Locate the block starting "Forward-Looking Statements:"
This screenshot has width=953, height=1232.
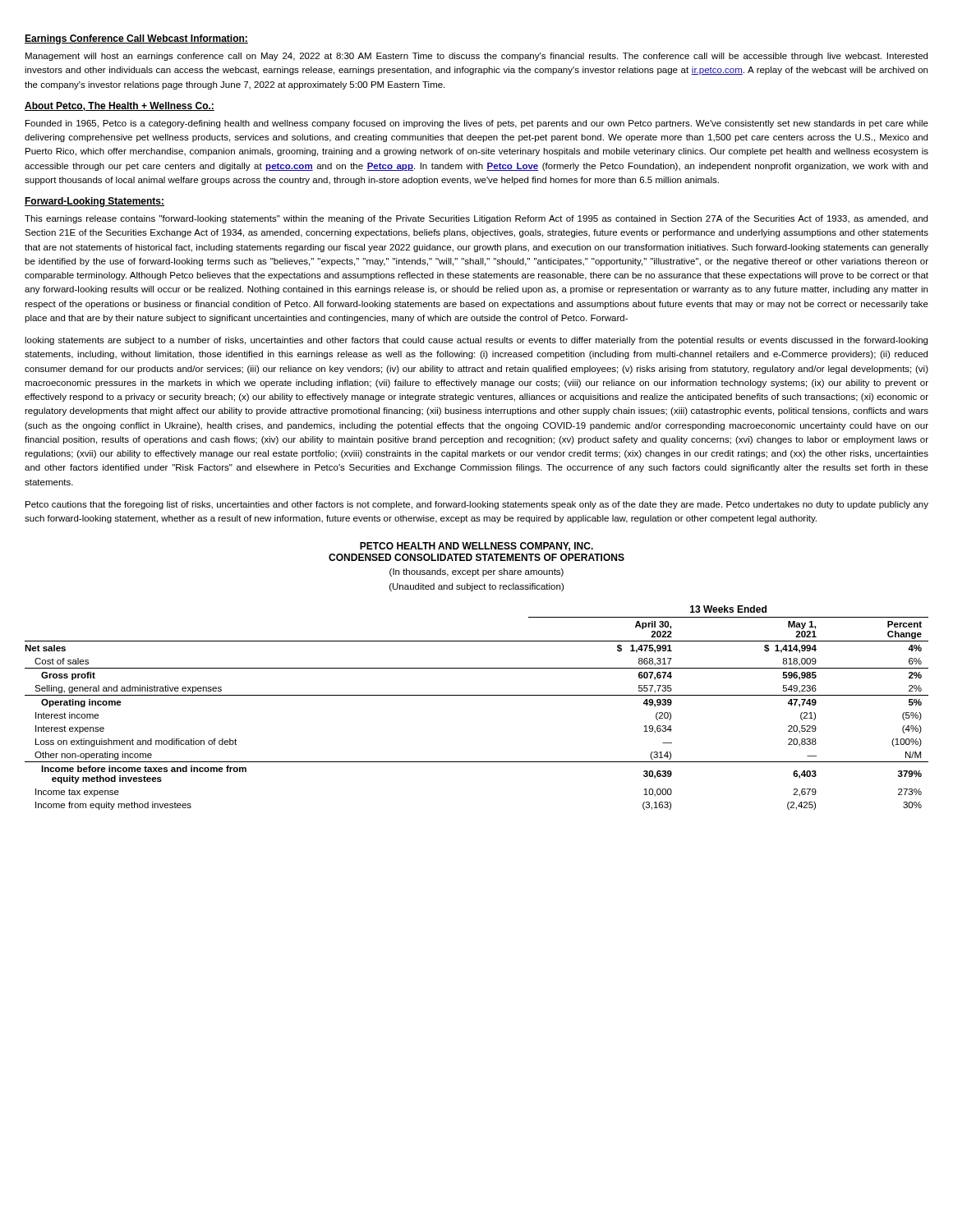click(94, 201)
